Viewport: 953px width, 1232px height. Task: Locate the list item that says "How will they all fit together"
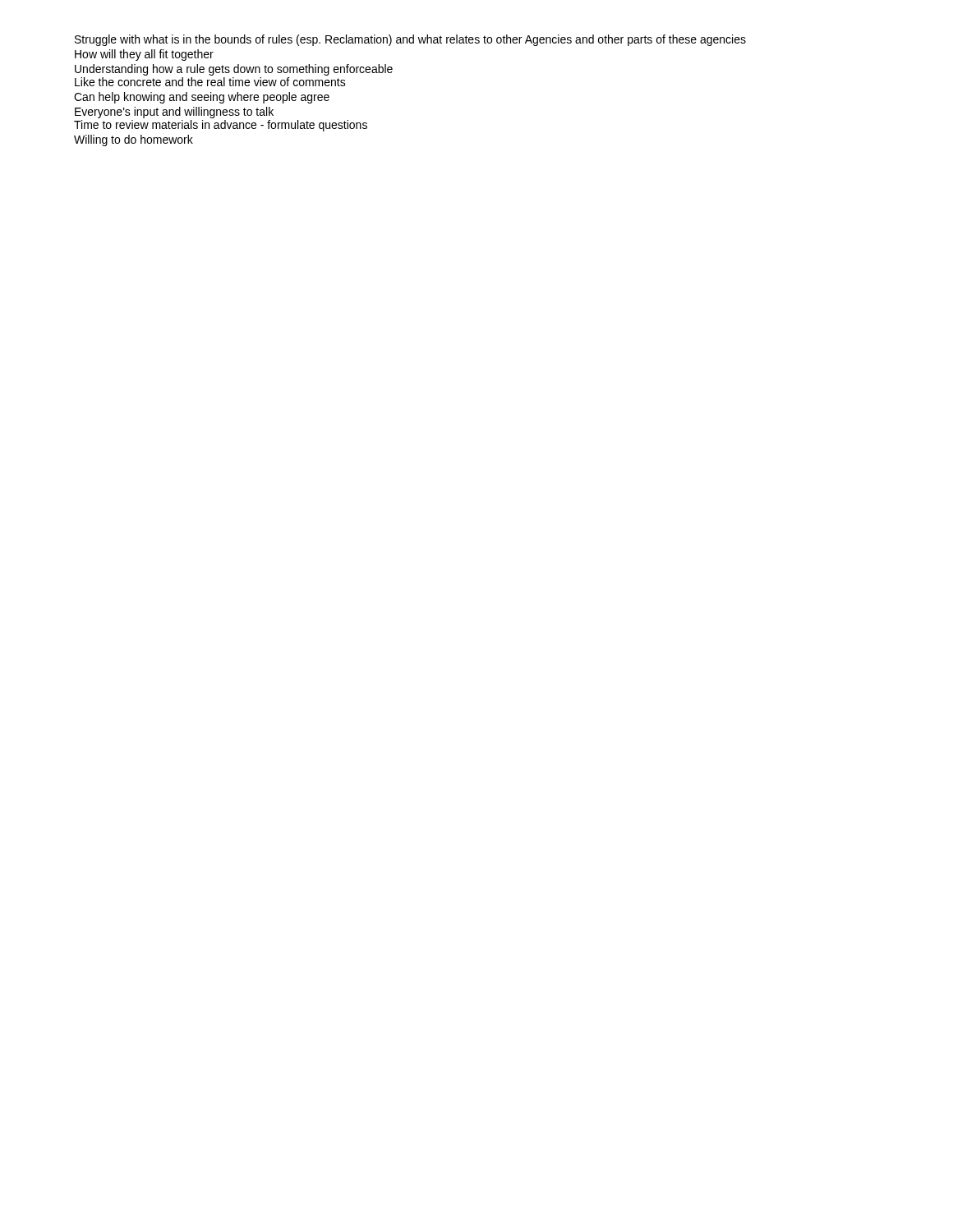(476, 54)
